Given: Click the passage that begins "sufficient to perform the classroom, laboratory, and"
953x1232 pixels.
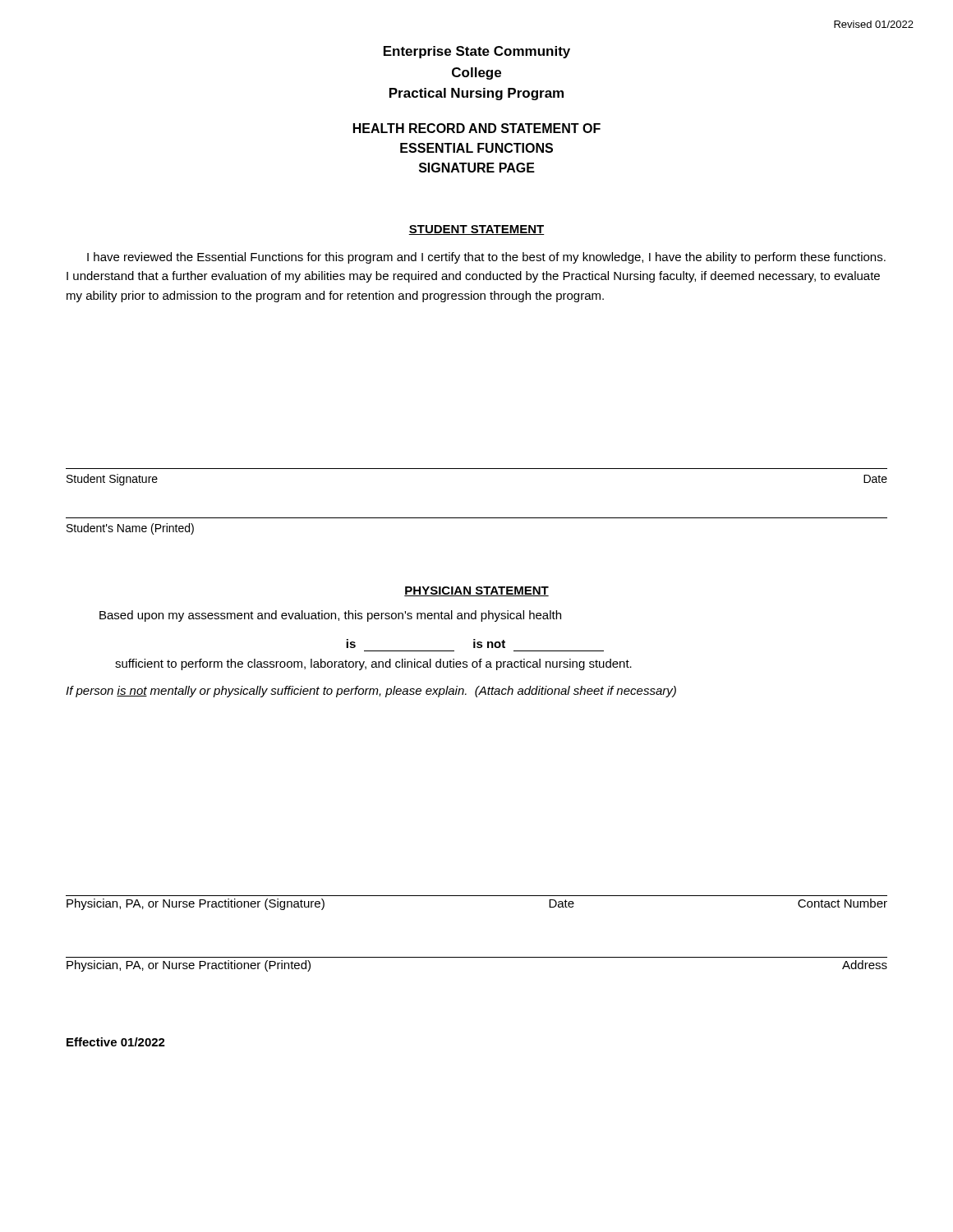Looking at the screenshot, I should 374,663.
